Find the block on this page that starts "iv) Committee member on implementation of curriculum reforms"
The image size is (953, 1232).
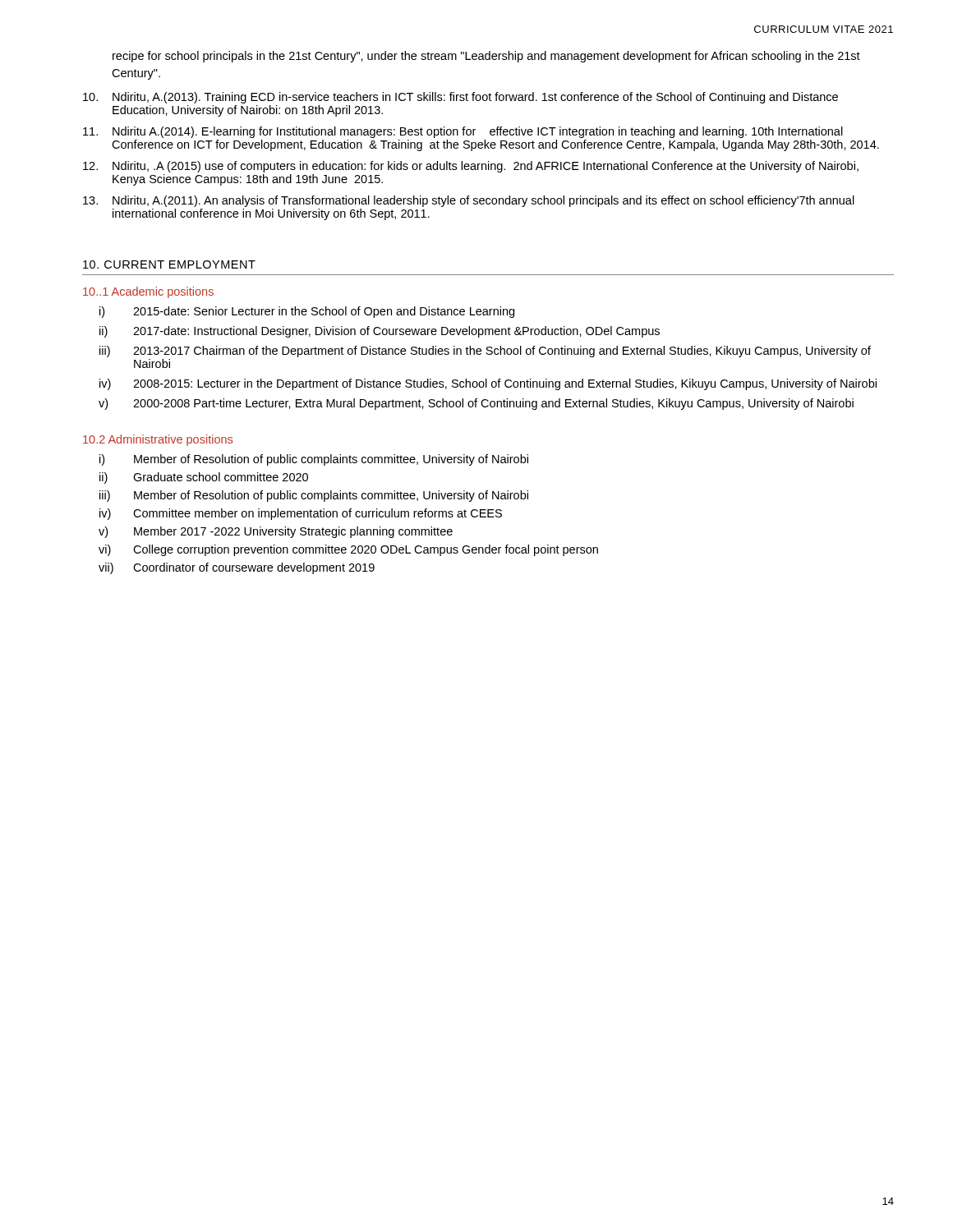click(496, 513)
